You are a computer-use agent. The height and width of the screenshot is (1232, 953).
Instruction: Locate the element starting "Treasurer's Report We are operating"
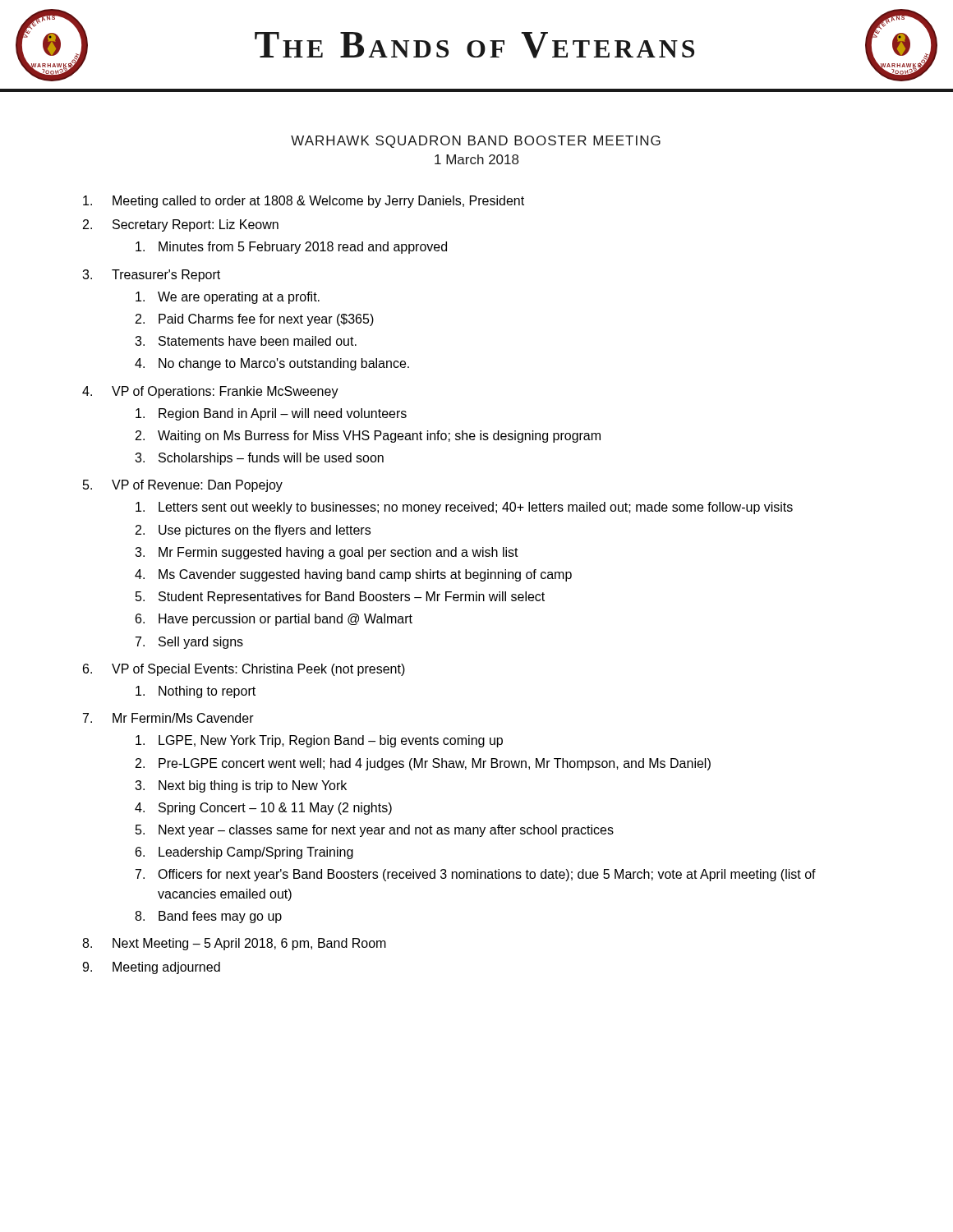(166, 276)
